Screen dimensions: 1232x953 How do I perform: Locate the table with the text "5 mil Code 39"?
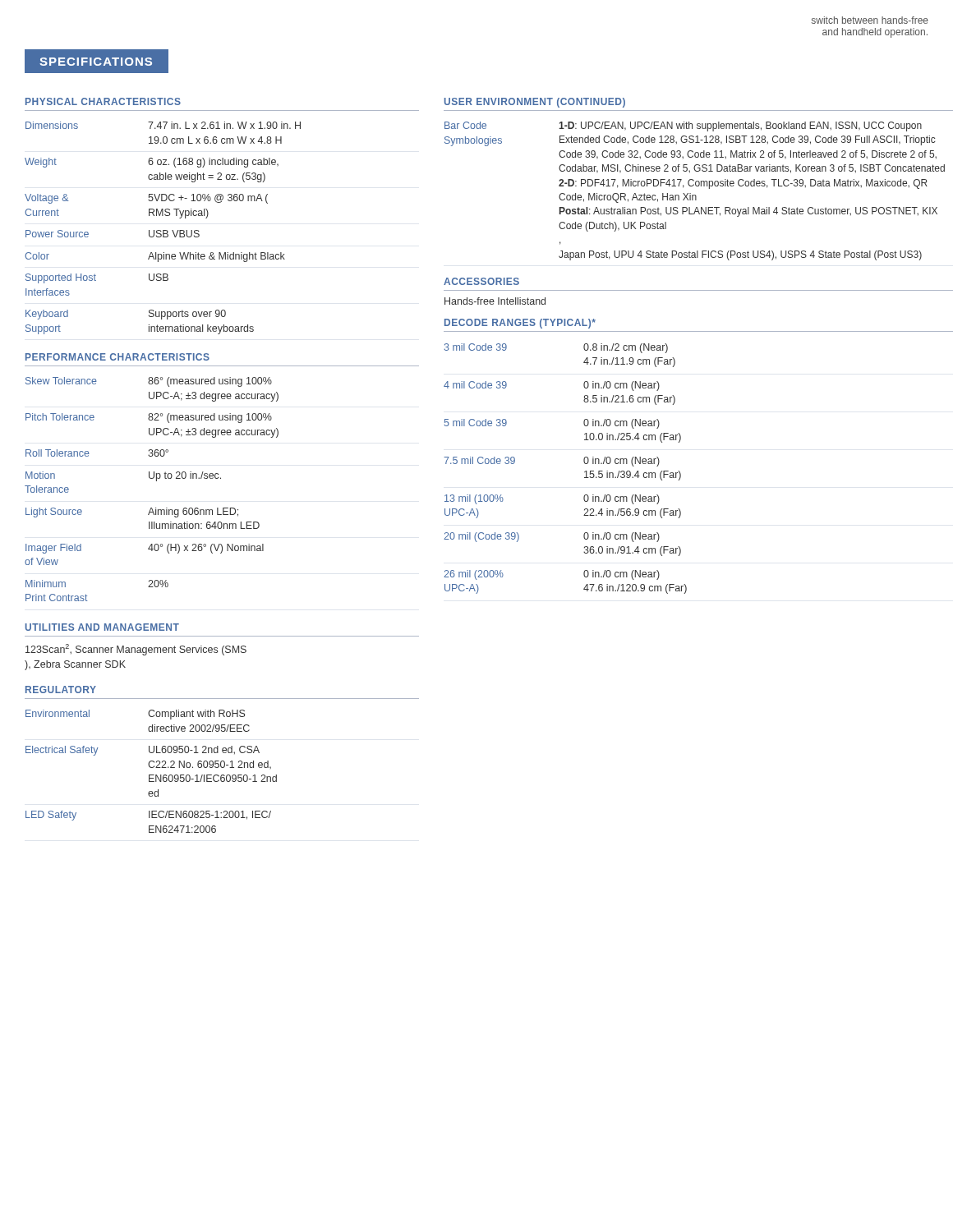click(698, 469)
